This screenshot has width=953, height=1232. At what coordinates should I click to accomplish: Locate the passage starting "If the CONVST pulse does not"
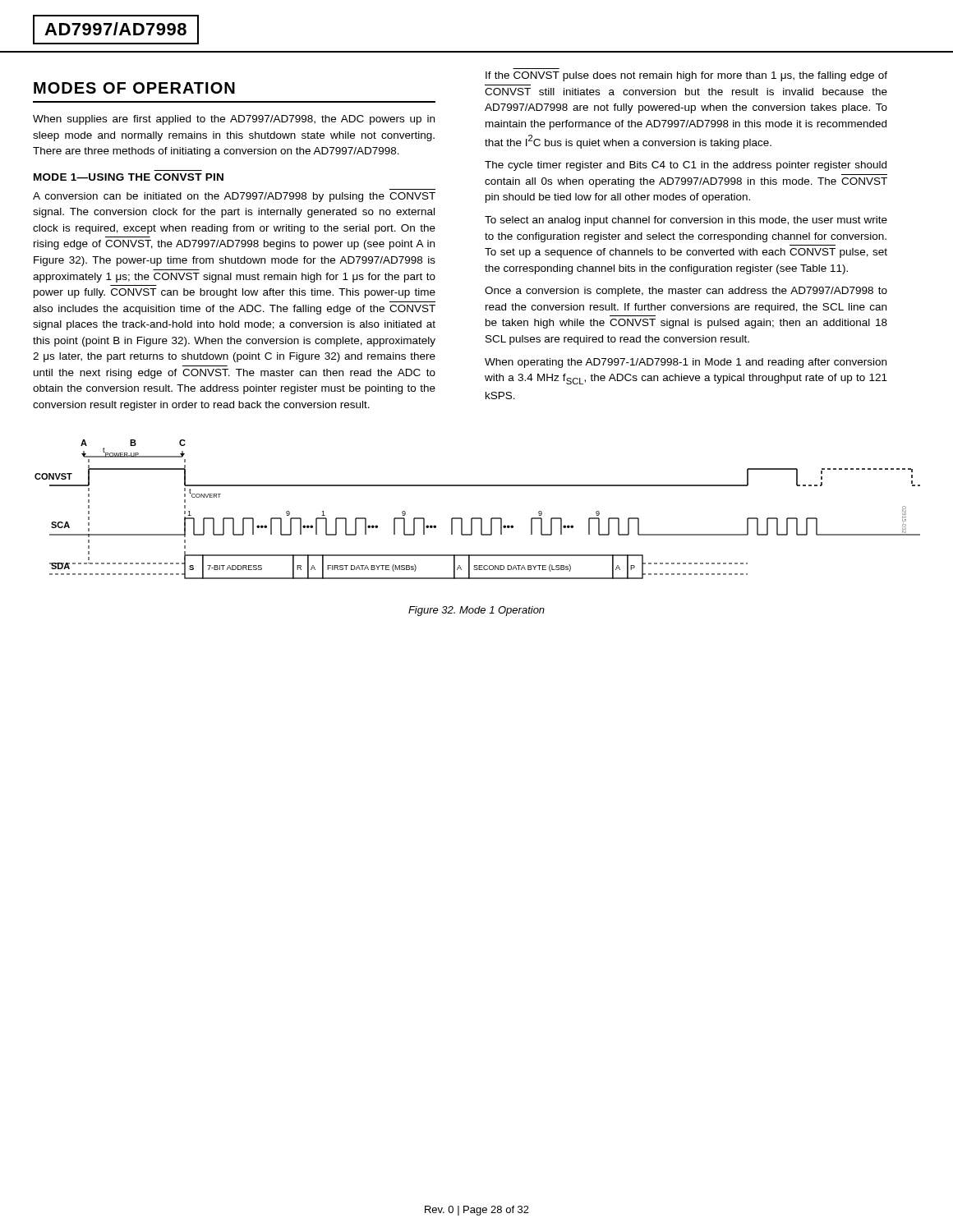pos(686,109)
